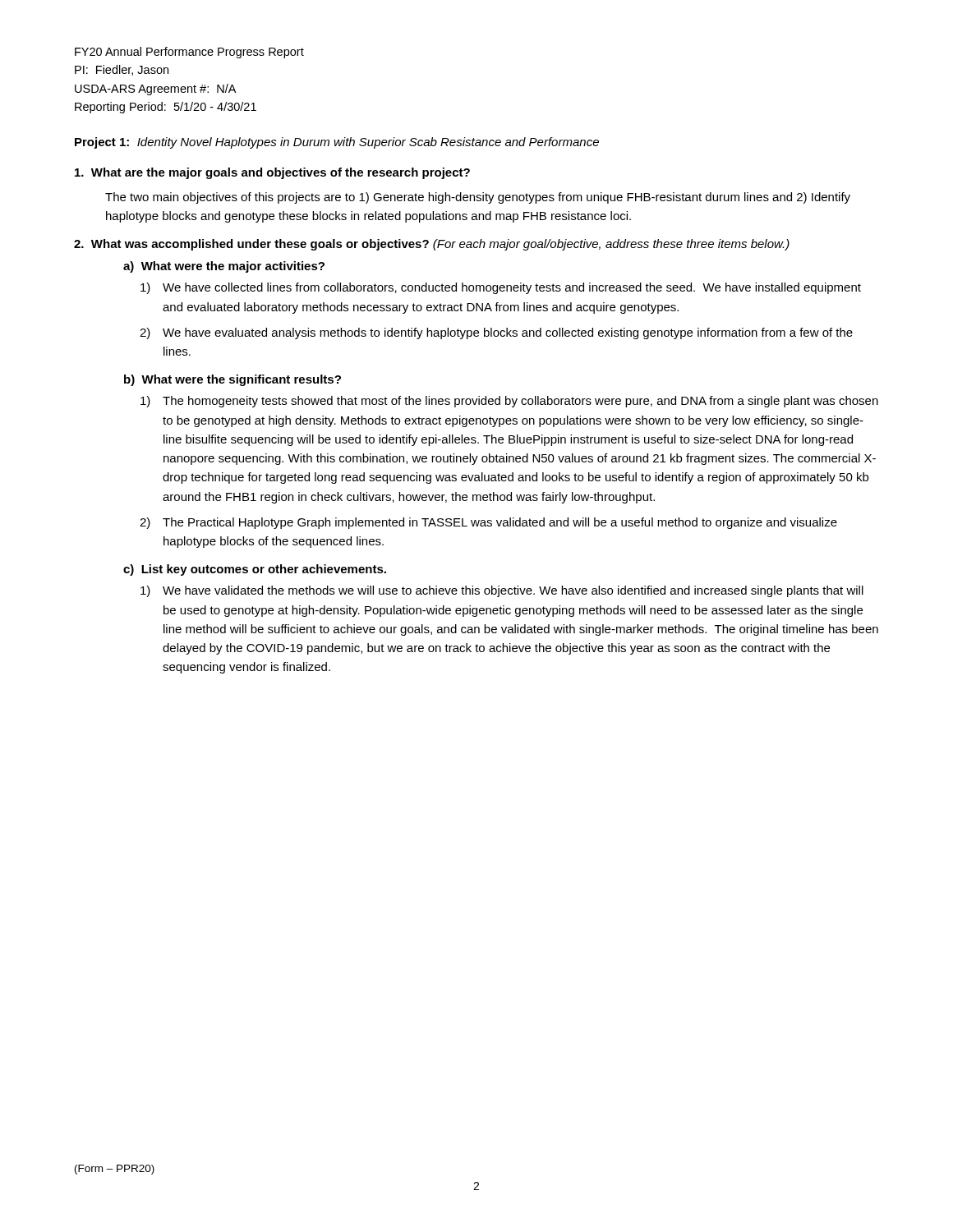953x1232 pixels.
Task: Find the section header containing "Project 1: Identity Novel Haplotypes in"
Action: click(337, 142)
